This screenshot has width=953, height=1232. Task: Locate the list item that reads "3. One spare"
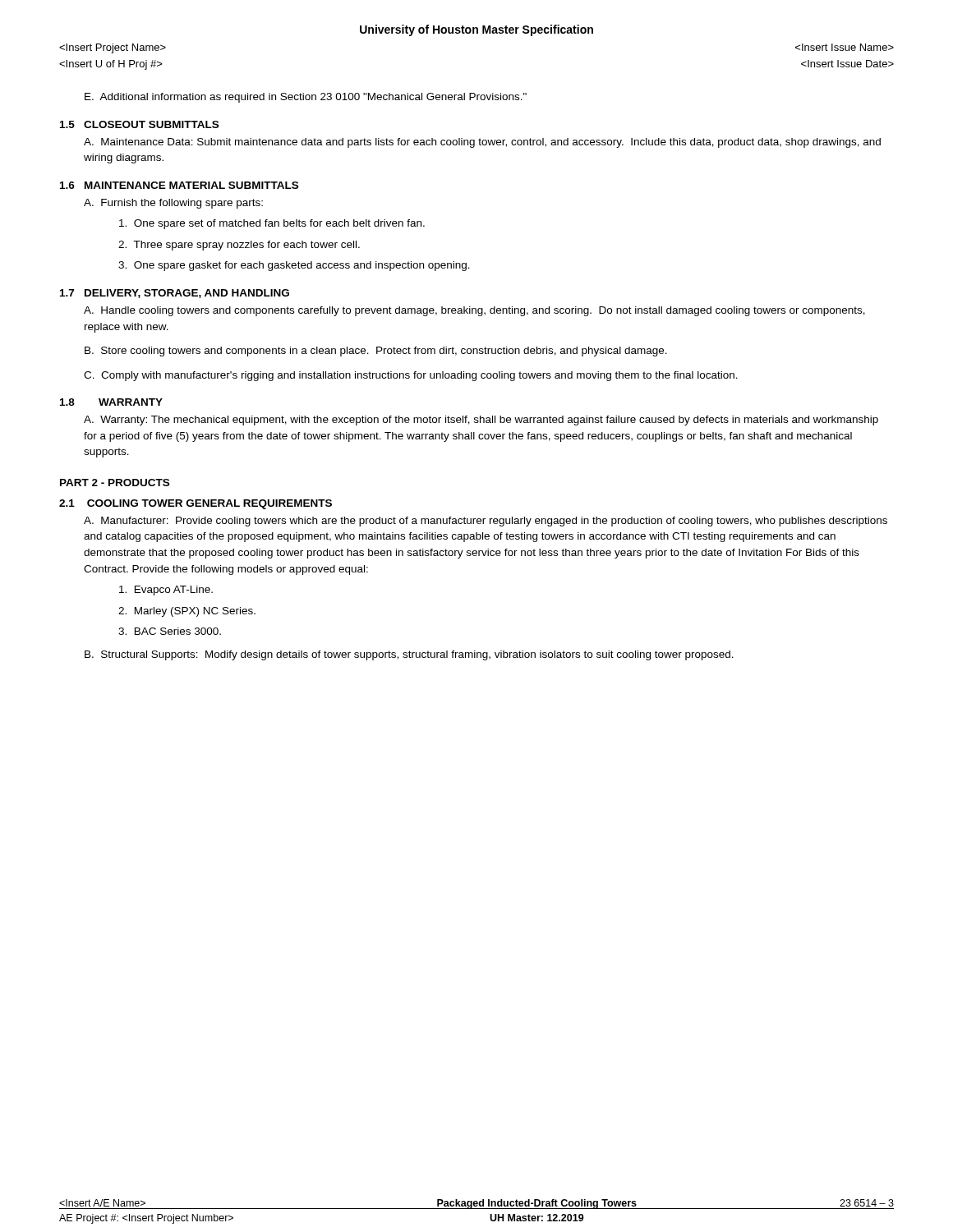point(294,265)
